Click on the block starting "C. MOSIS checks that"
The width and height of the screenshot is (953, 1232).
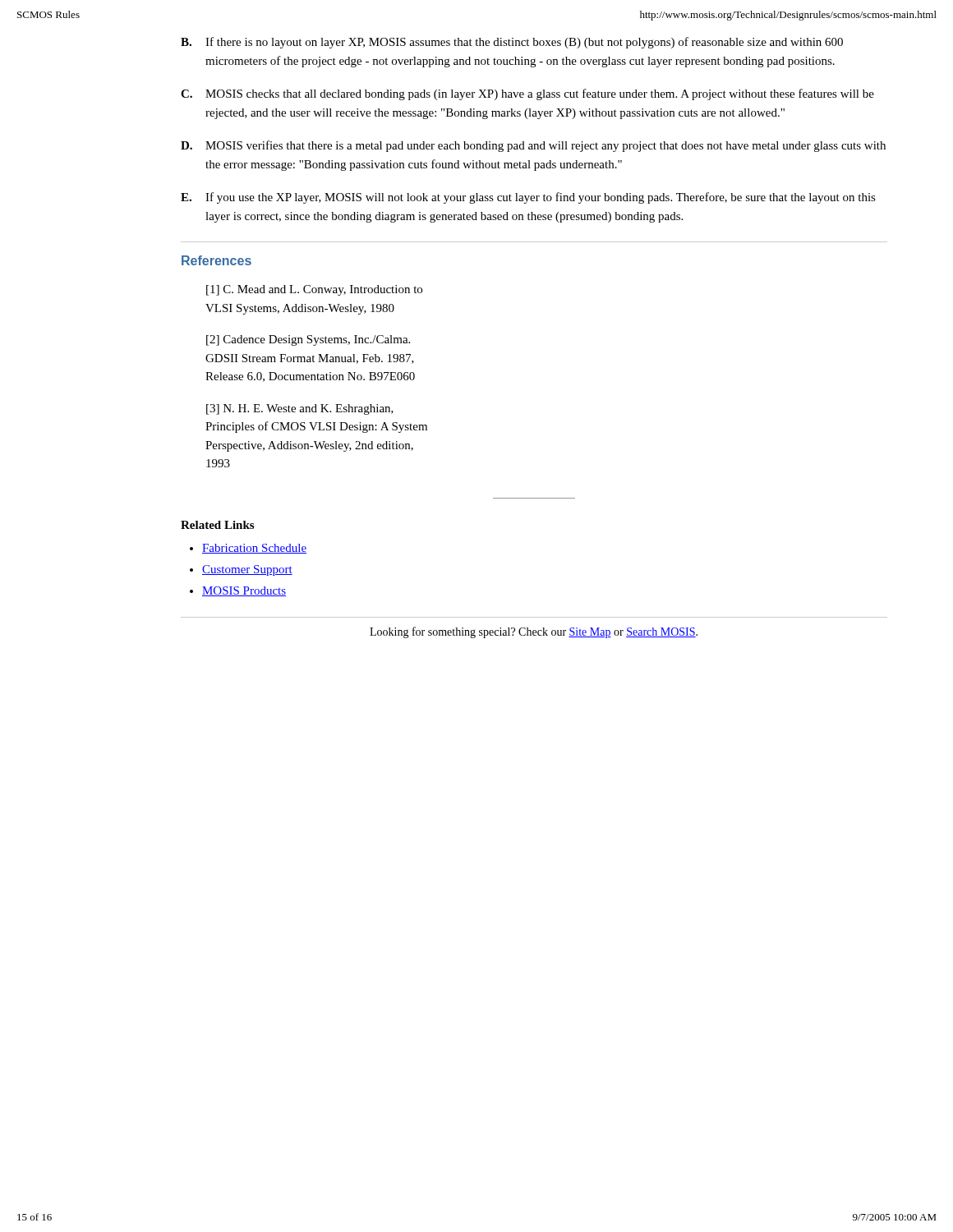tap(534, 103)
